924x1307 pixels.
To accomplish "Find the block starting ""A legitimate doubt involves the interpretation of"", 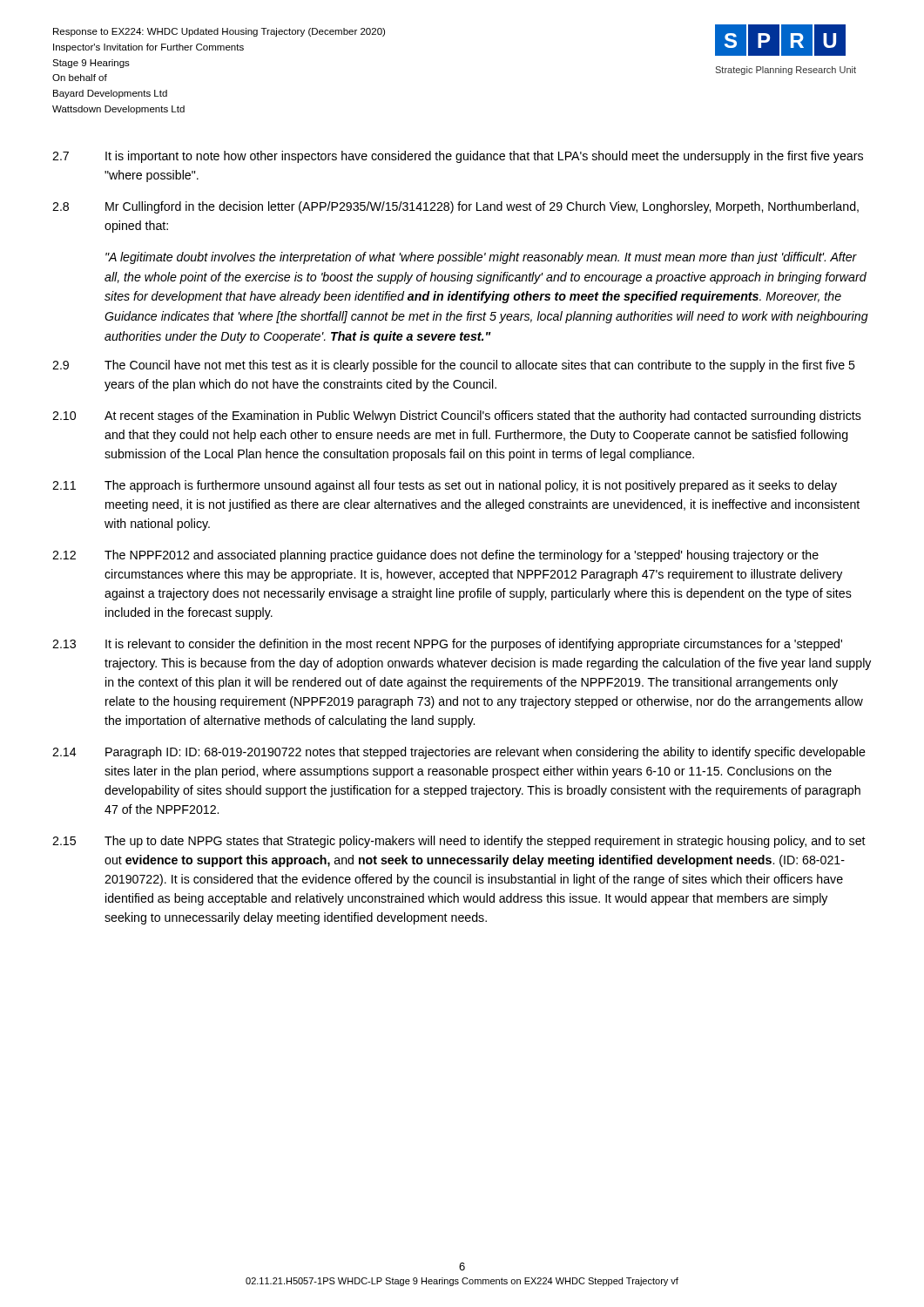I will click(486, 297).
